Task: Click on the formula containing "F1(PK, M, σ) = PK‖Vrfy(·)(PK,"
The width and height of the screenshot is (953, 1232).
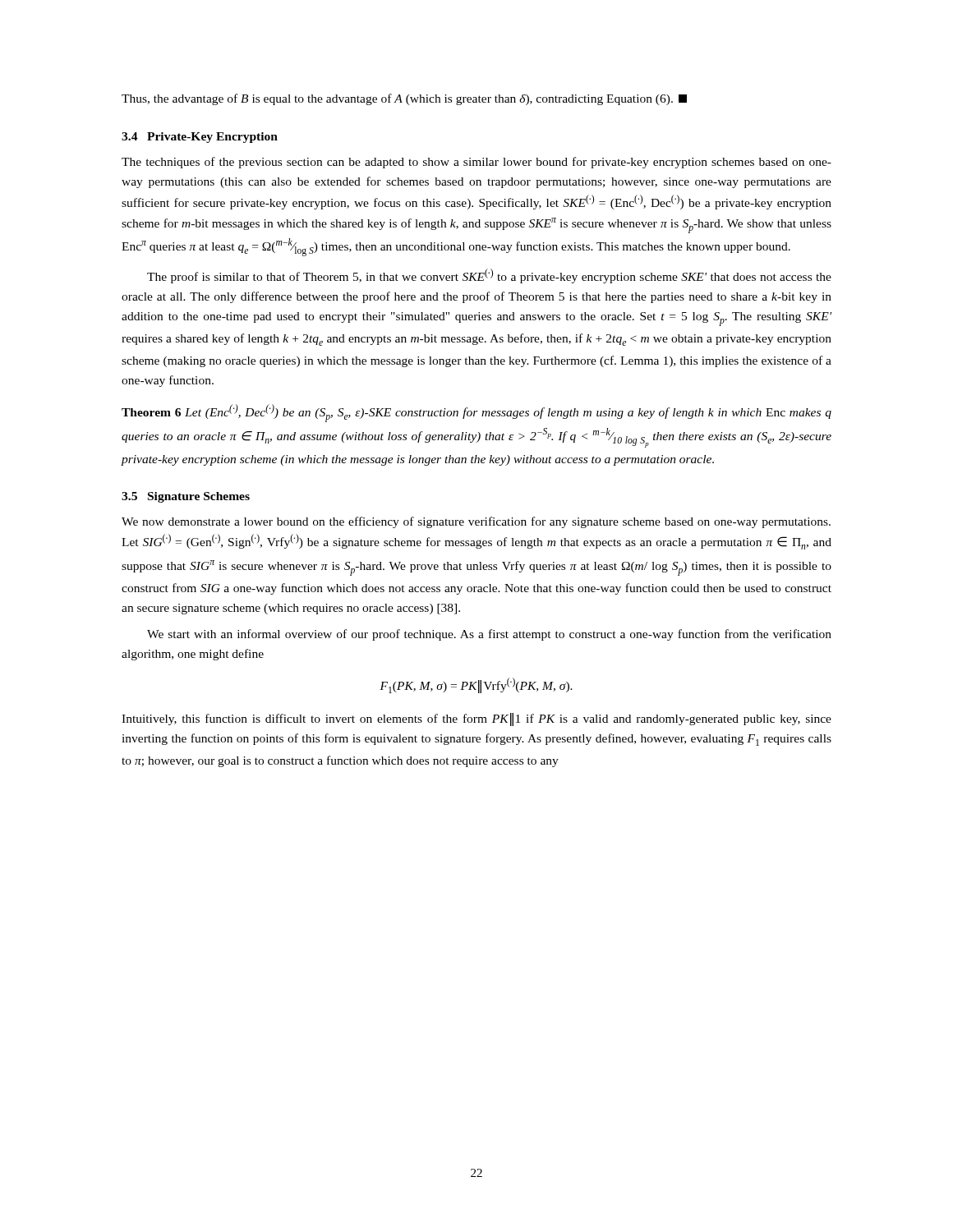Action: click(x=476, y=686)
